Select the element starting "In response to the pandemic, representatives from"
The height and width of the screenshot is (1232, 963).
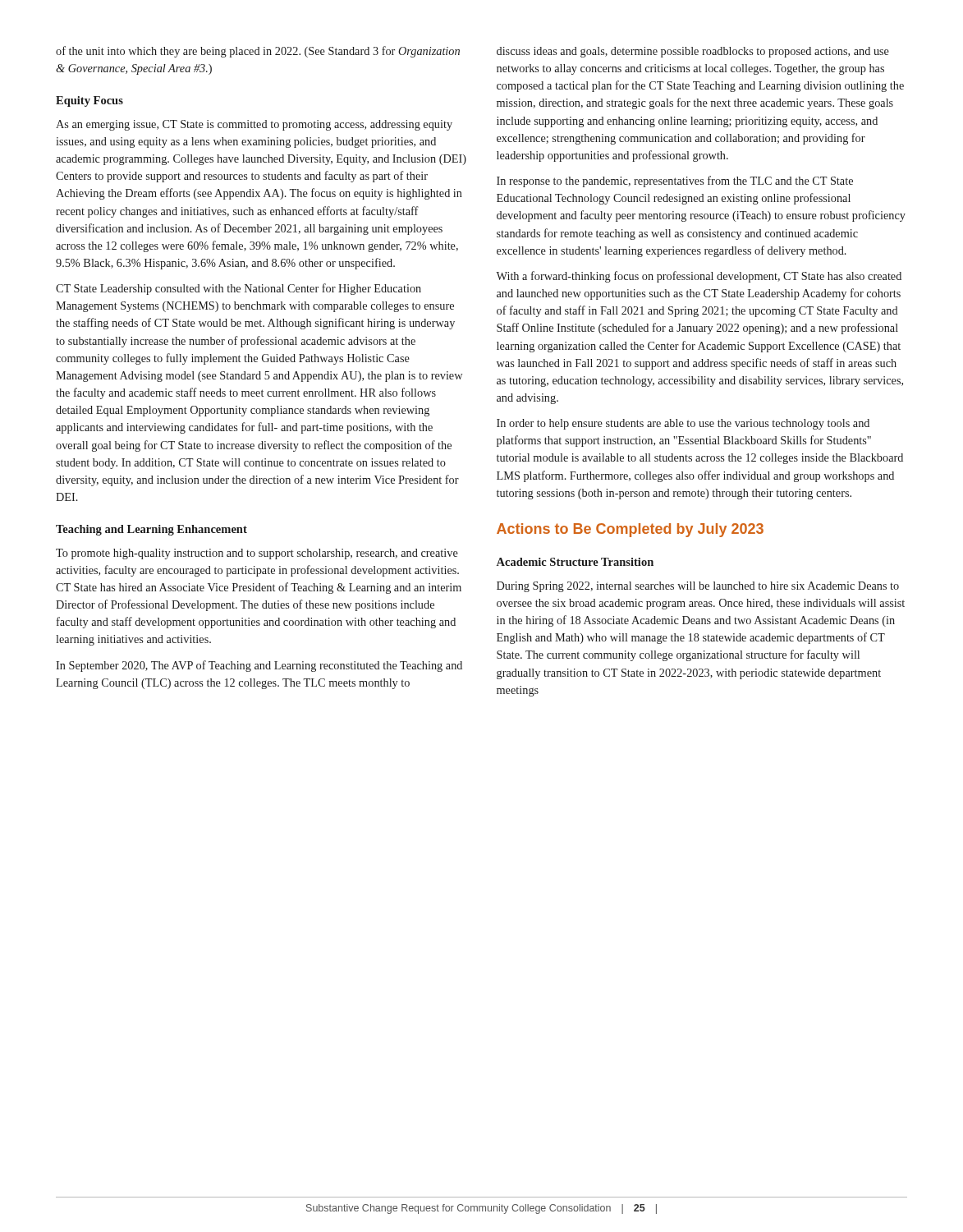pyautogui.click(x=702, y=216)
